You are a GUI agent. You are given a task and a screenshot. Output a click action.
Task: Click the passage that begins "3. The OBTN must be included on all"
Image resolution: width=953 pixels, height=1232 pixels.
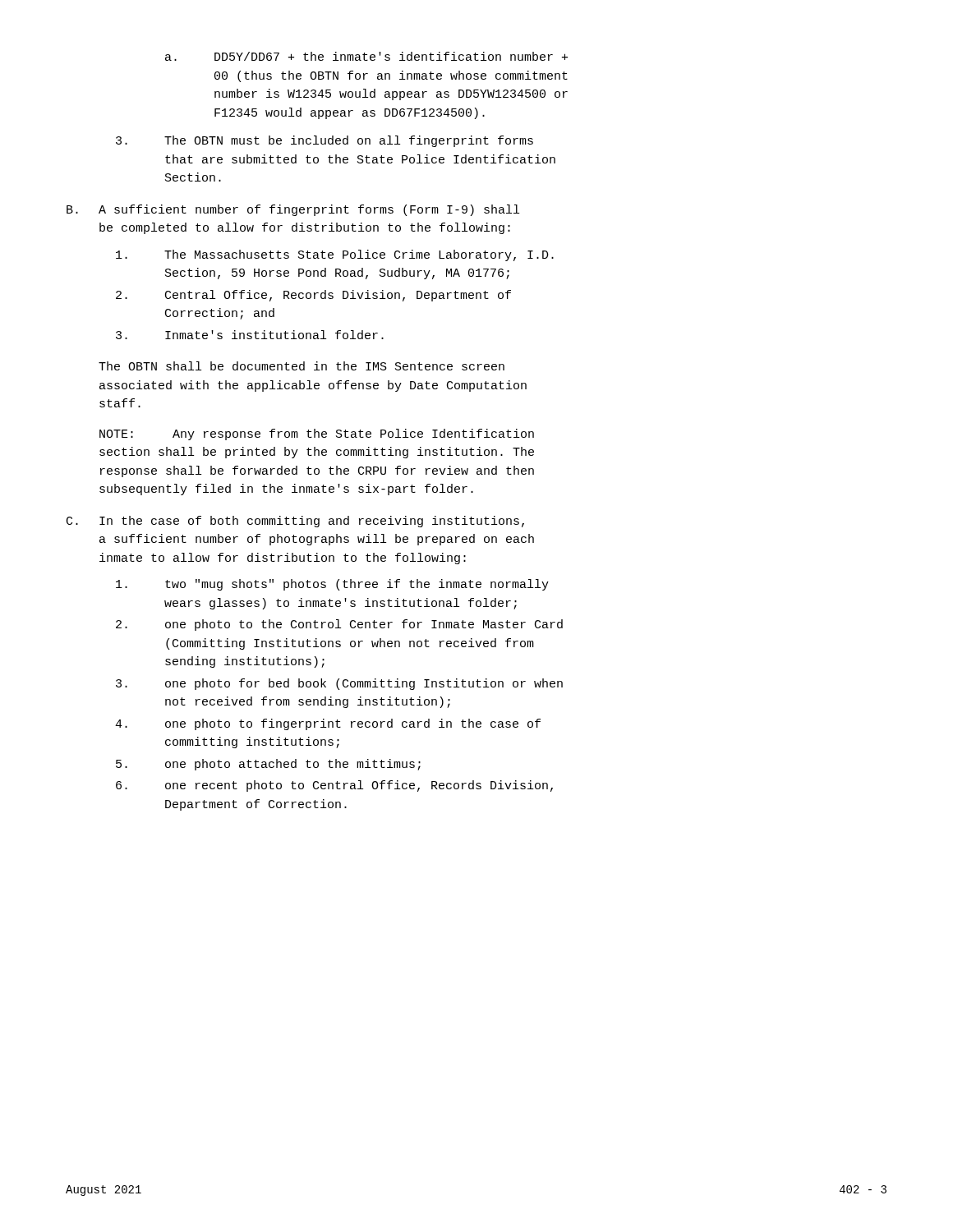501,161
